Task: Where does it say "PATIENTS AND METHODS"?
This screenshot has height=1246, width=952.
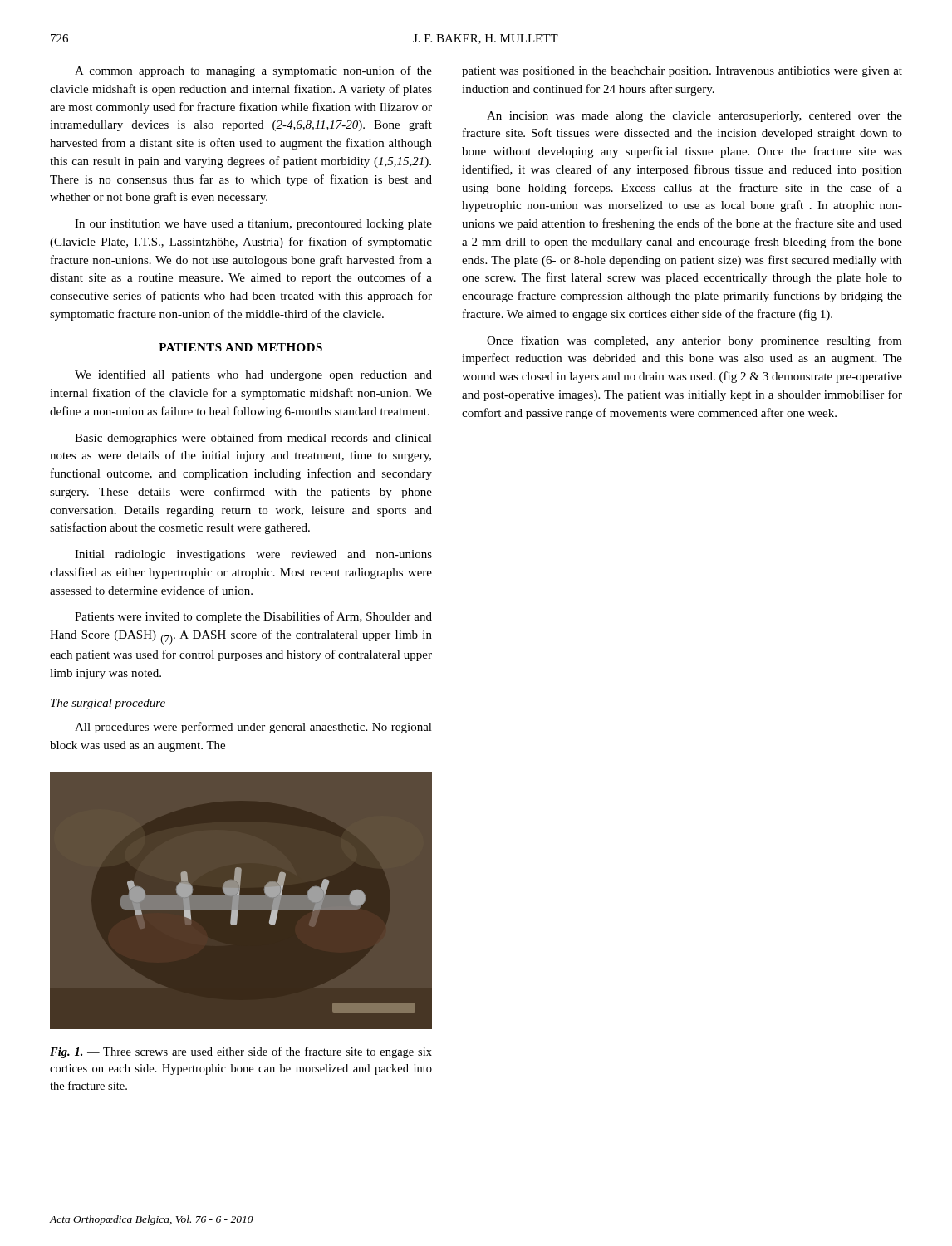Action: (241, 348)
